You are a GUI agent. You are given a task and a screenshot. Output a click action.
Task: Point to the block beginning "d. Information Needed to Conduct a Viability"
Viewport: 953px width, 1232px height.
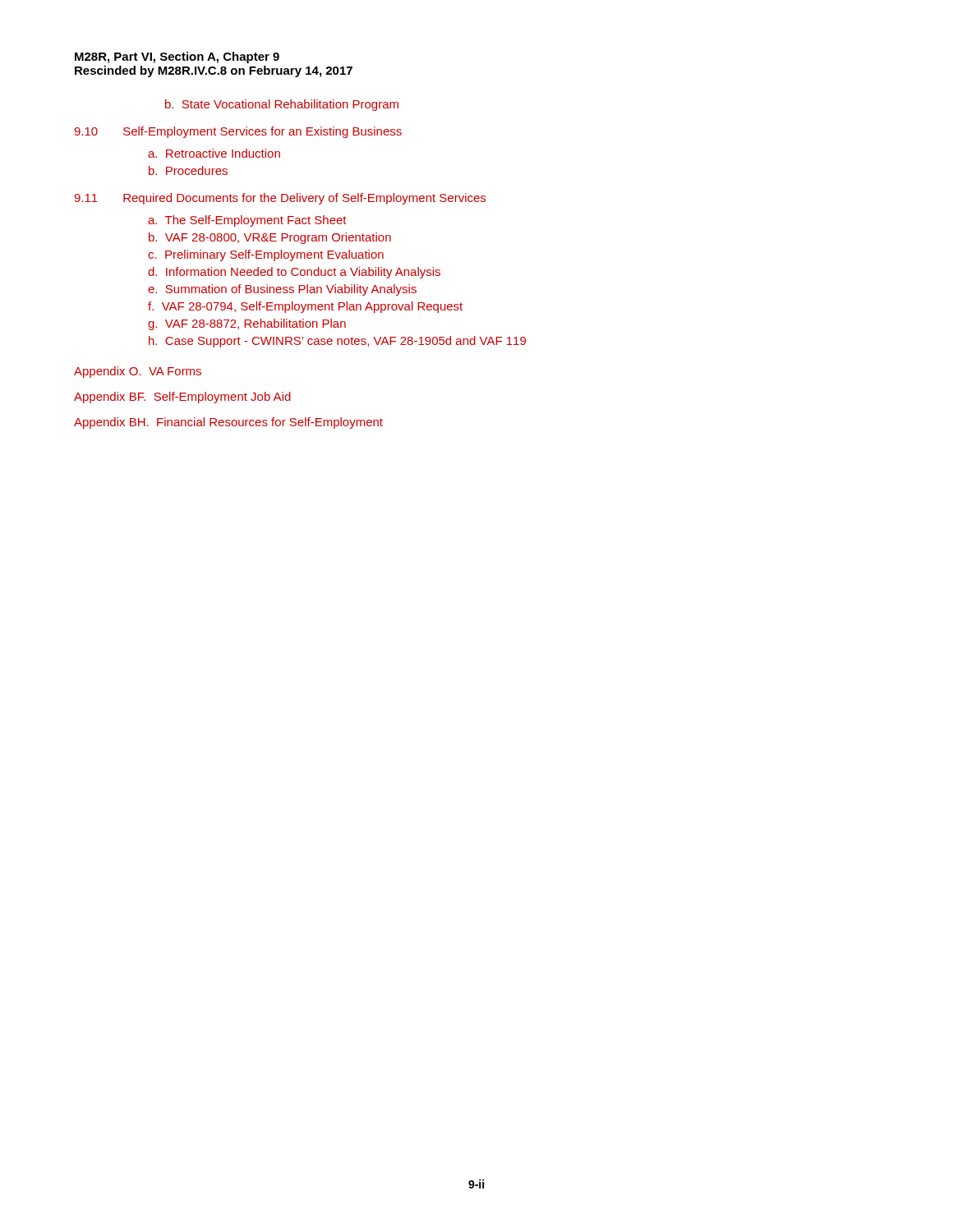[294, 271]
